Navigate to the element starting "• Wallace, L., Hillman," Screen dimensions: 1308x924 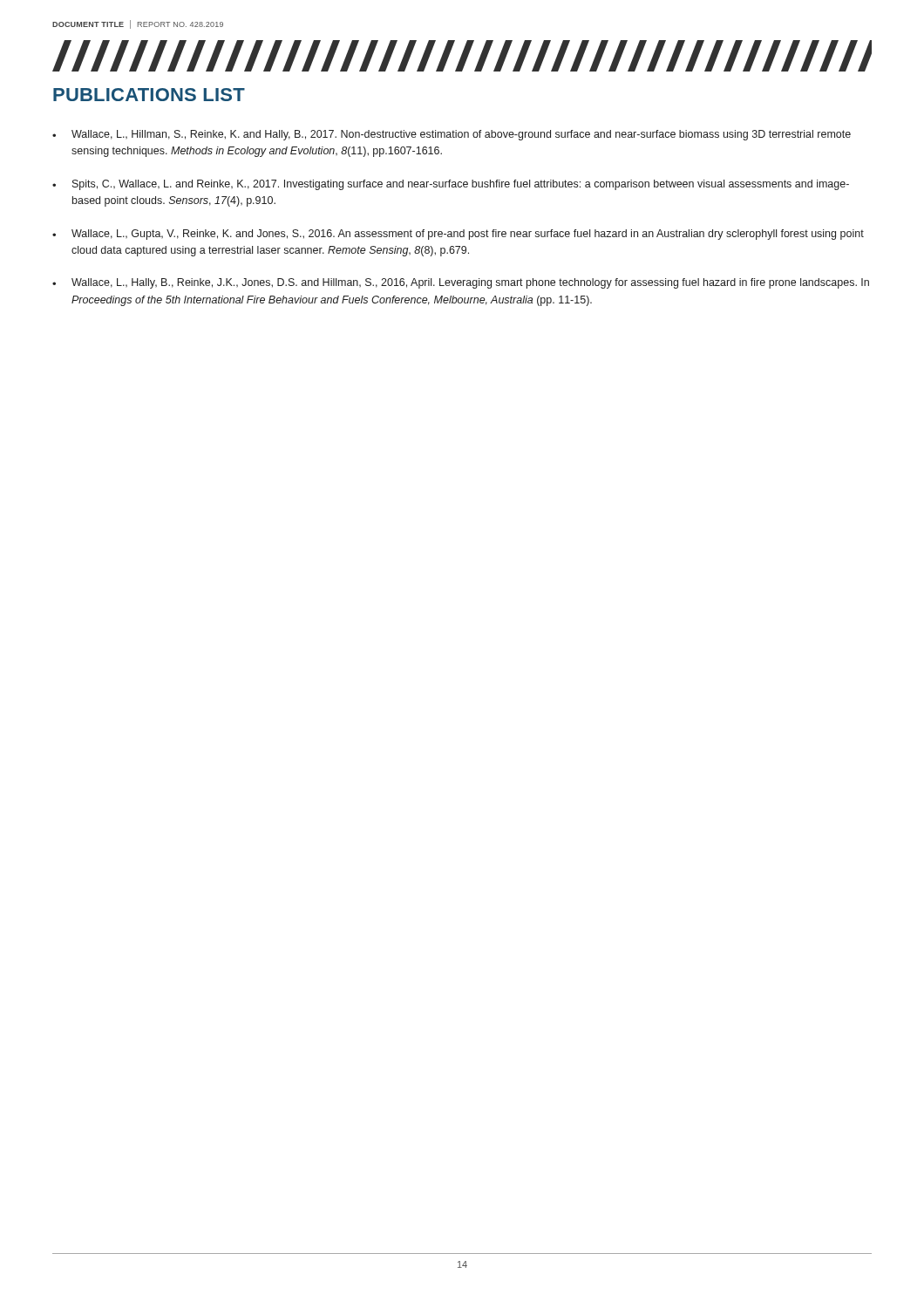click(x=462, y=143)
